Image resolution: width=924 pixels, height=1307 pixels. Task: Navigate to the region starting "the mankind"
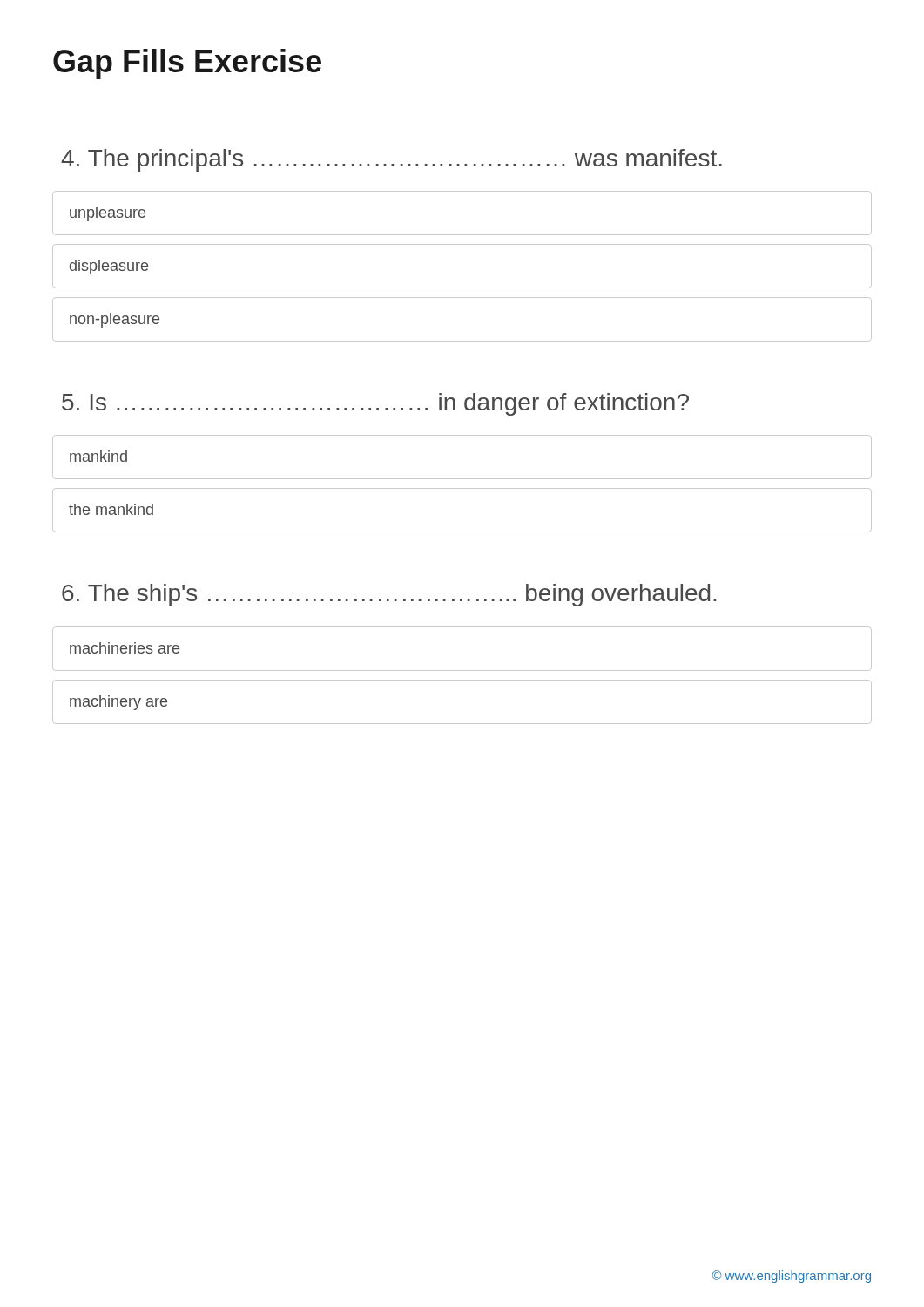tap(112, 510)
